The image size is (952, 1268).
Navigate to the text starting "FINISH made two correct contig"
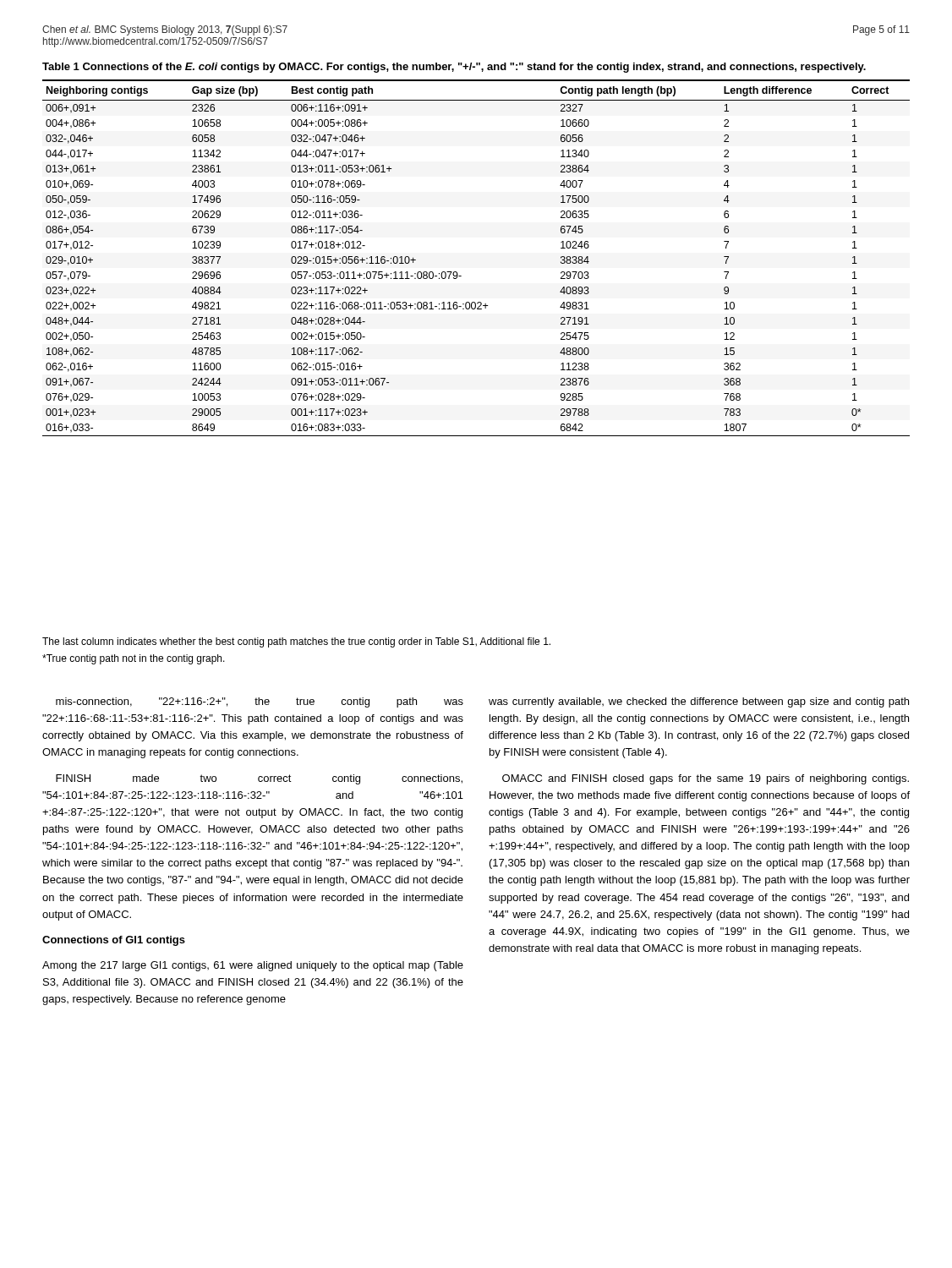pos(253,846)
